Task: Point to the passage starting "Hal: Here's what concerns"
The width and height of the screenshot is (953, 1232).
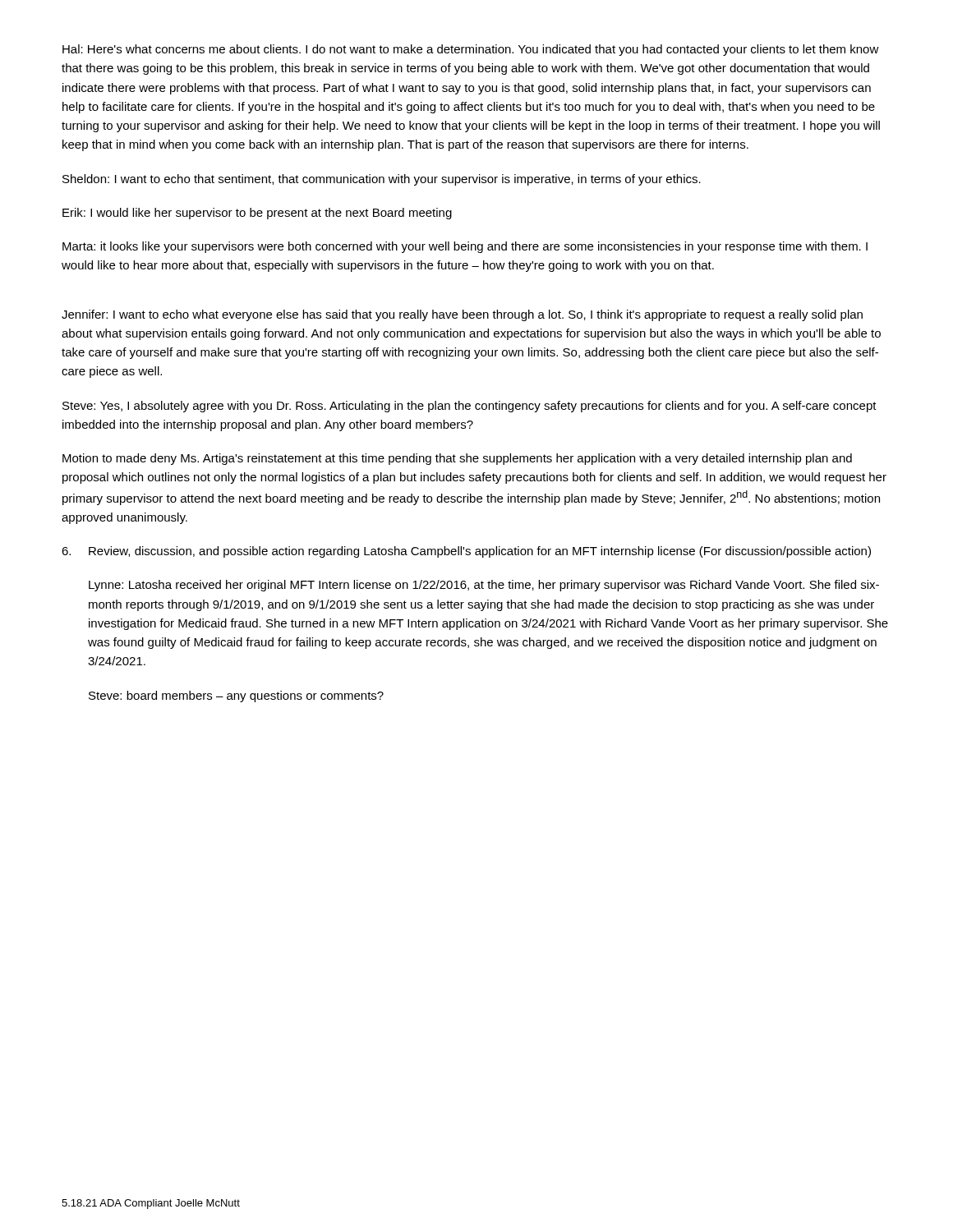Action: pos(471,97)
